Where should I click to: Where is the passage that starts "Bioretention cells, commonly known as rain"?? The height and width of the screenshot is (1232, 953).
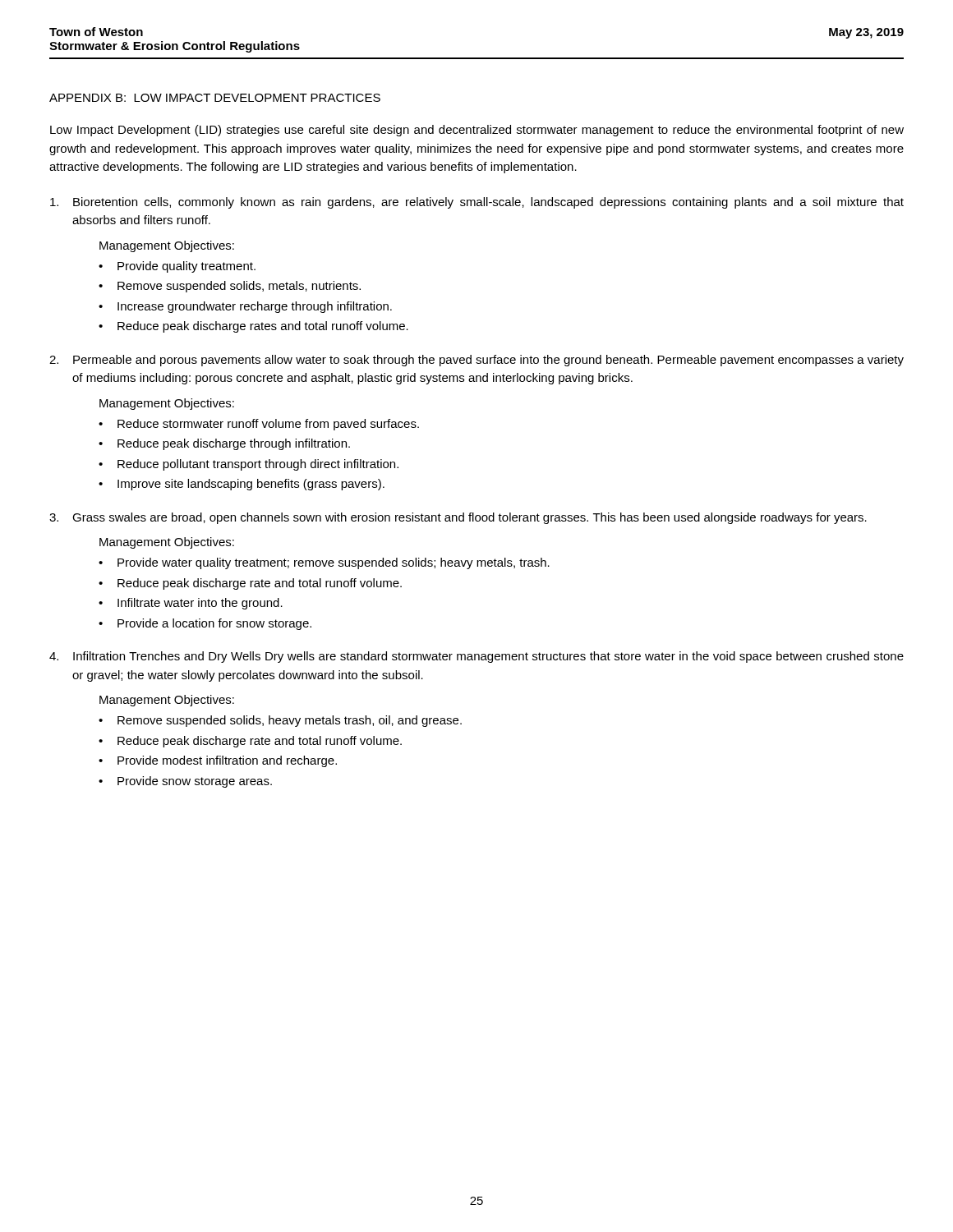click(x=477, y=203)
